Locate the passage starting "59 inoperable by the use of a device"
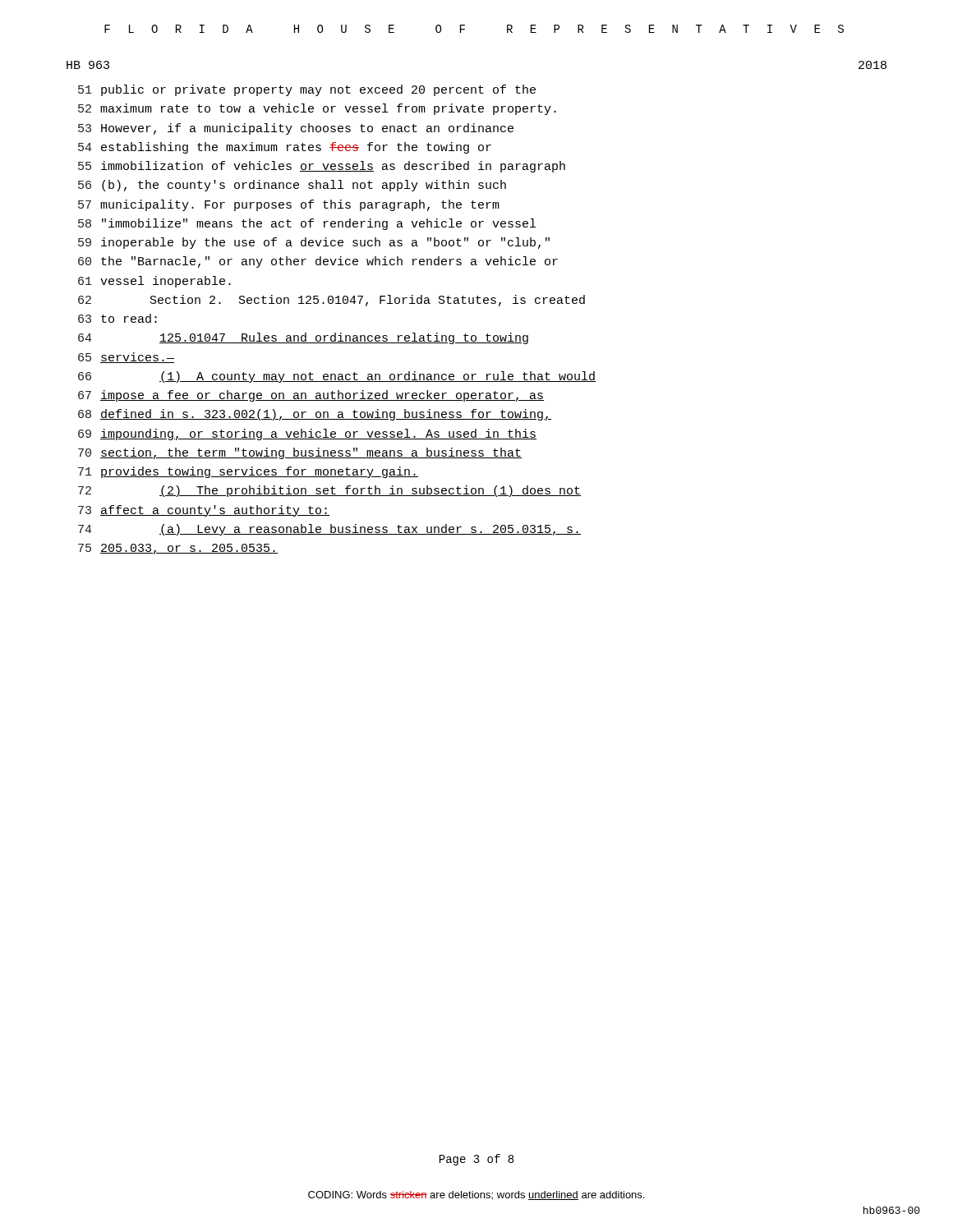Screen dimensions: 1232x953 pos(476,244)
